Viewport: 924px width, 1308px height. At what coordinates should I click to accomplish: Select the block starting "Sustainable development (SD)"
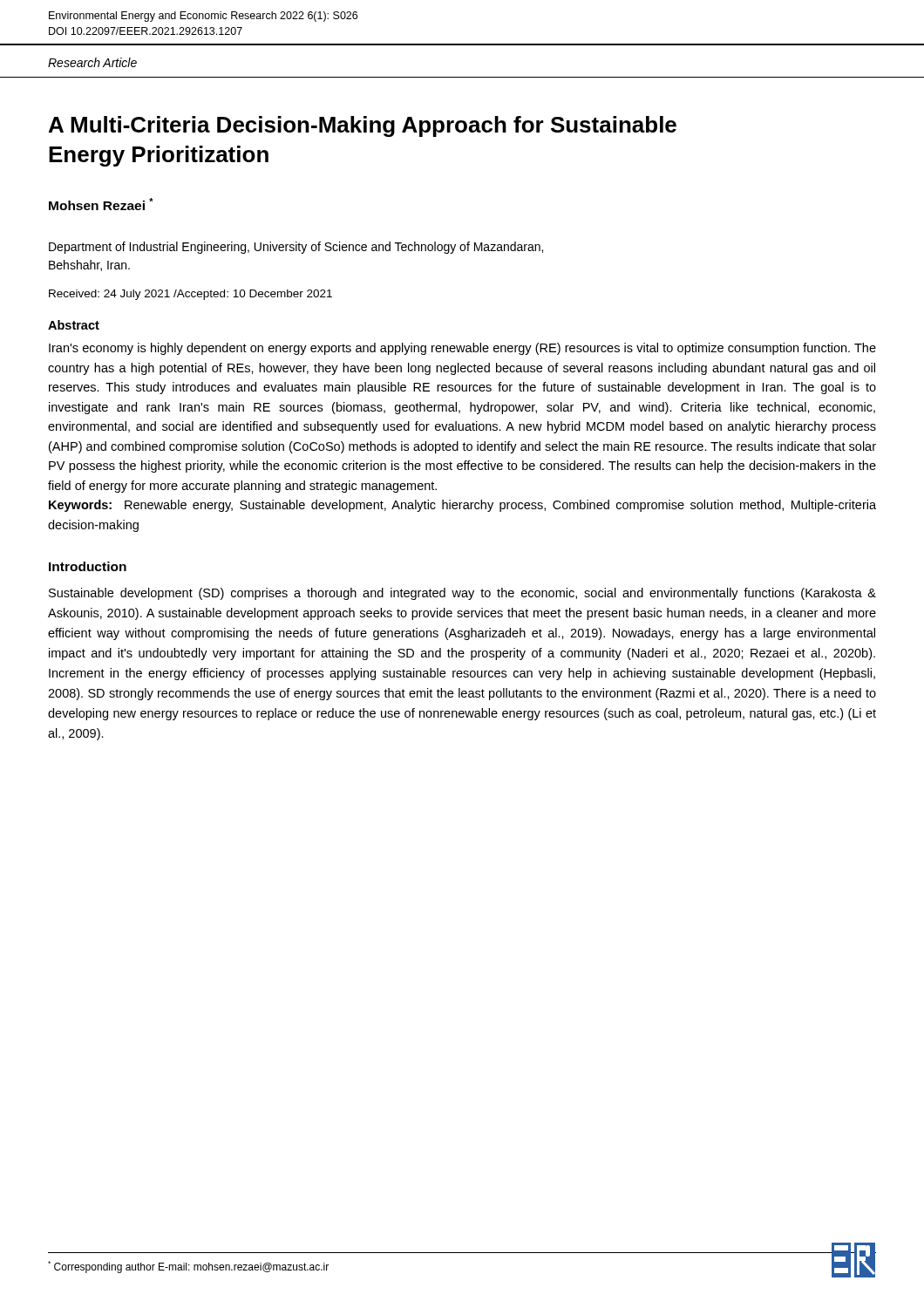[x=462, y=663]
